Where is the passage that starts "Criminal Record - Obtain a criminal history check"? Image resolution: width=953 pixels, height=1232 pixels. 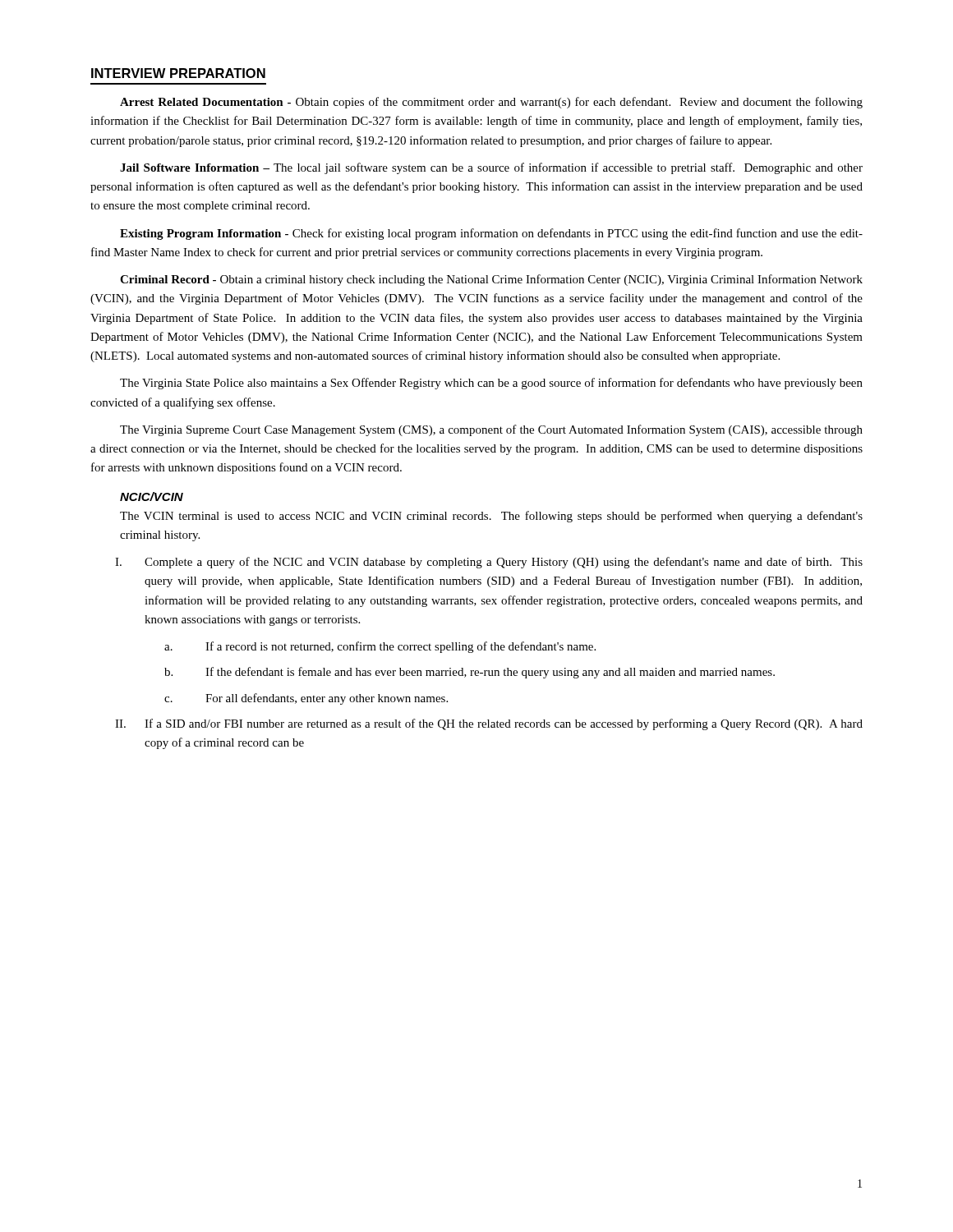coord(476,316)
